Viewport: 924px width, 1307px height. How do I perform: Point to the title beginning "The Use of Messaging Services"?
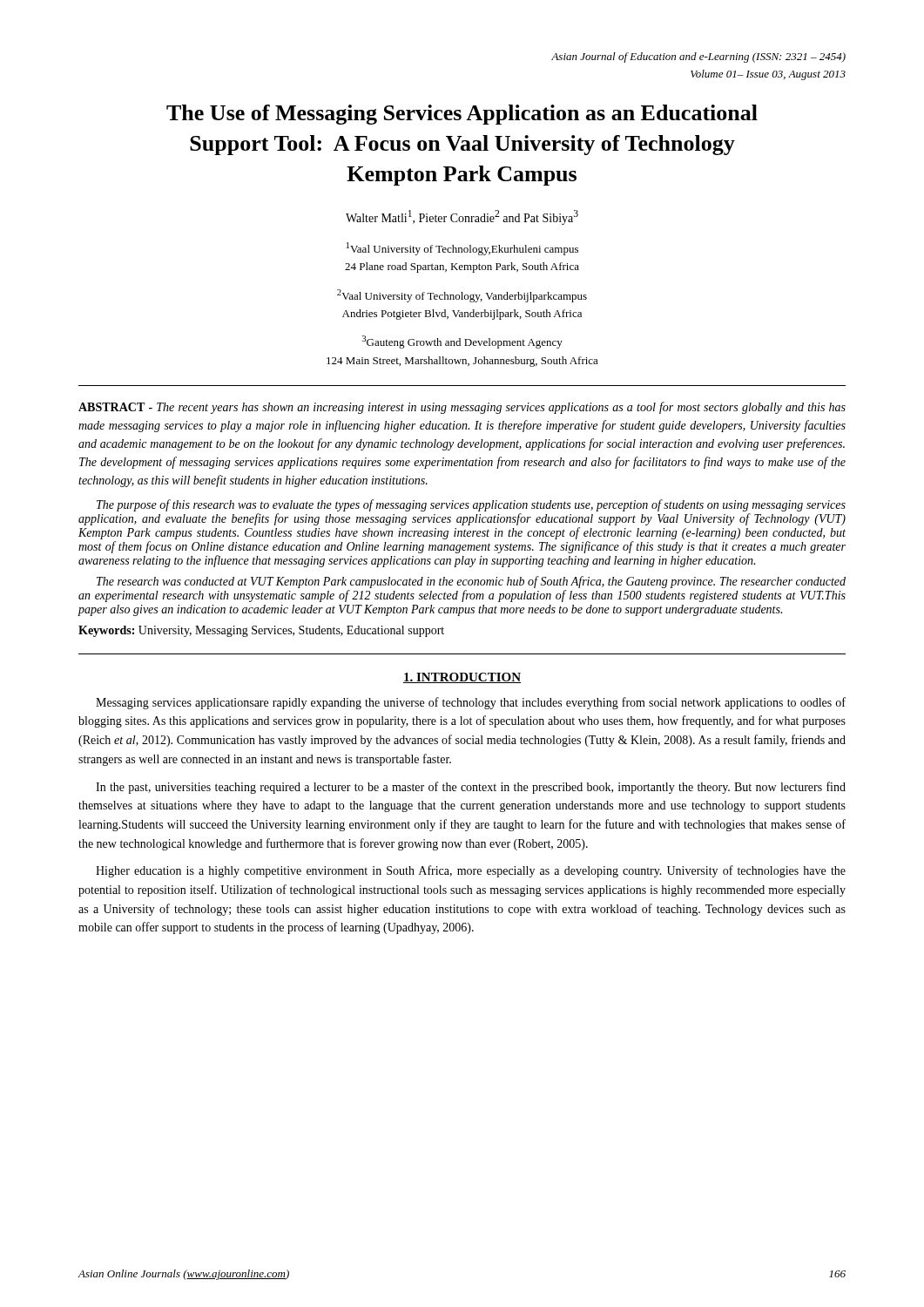[462, 143]
